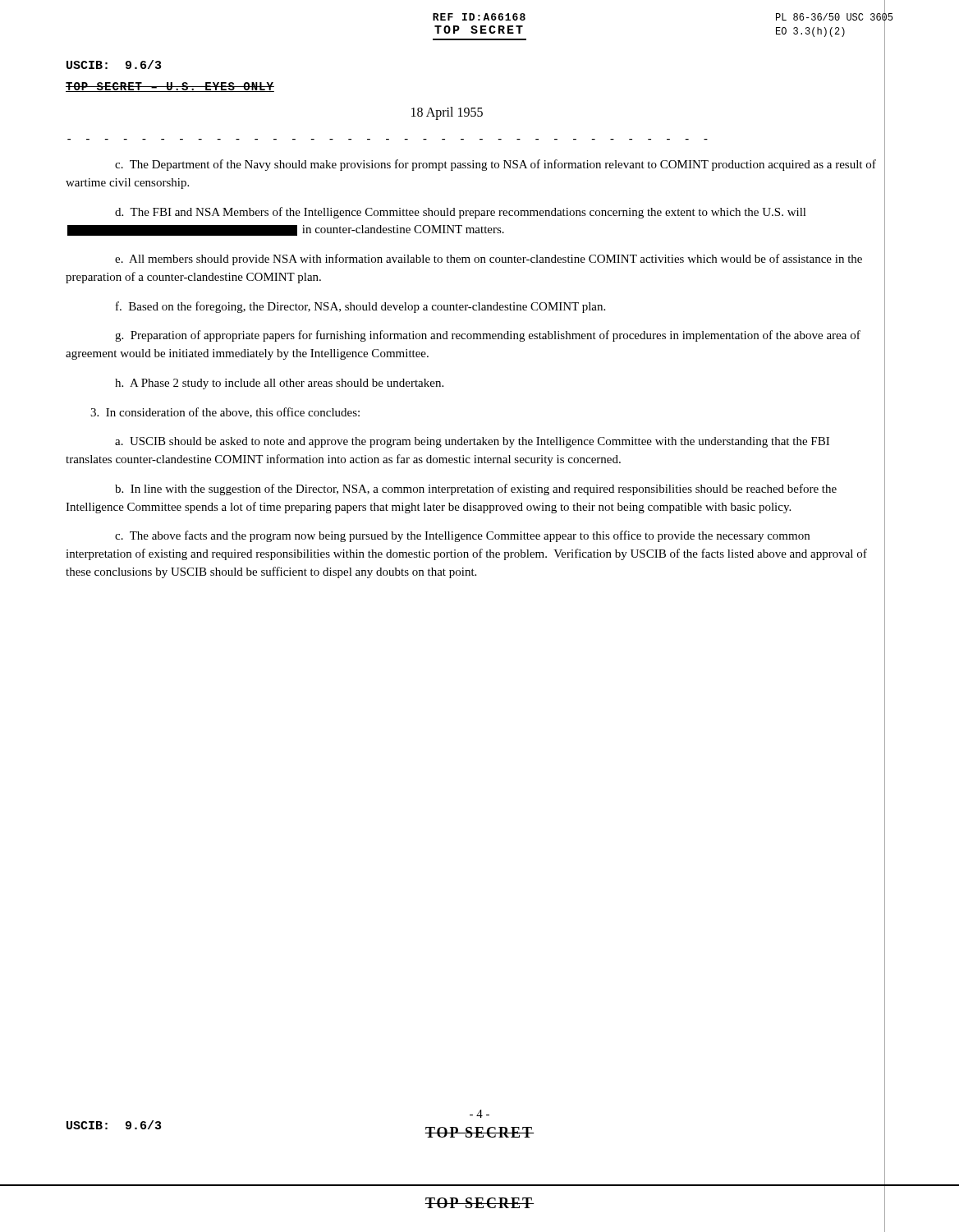Where is the passage that starts "e. All members should provide NSA with"?
959x1232 pixels.
464,268
